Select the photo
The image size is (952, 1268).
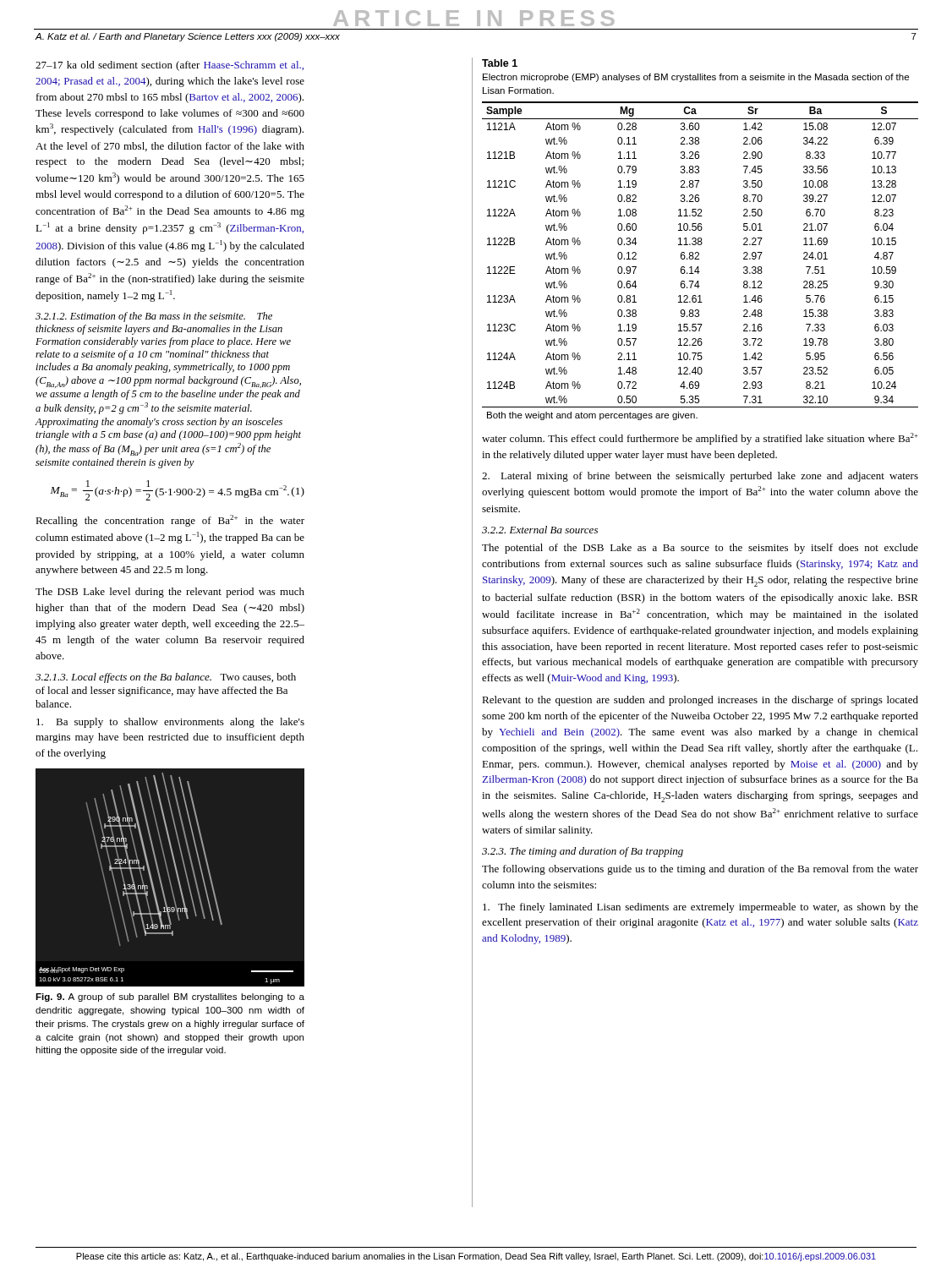tap(170, 877)
